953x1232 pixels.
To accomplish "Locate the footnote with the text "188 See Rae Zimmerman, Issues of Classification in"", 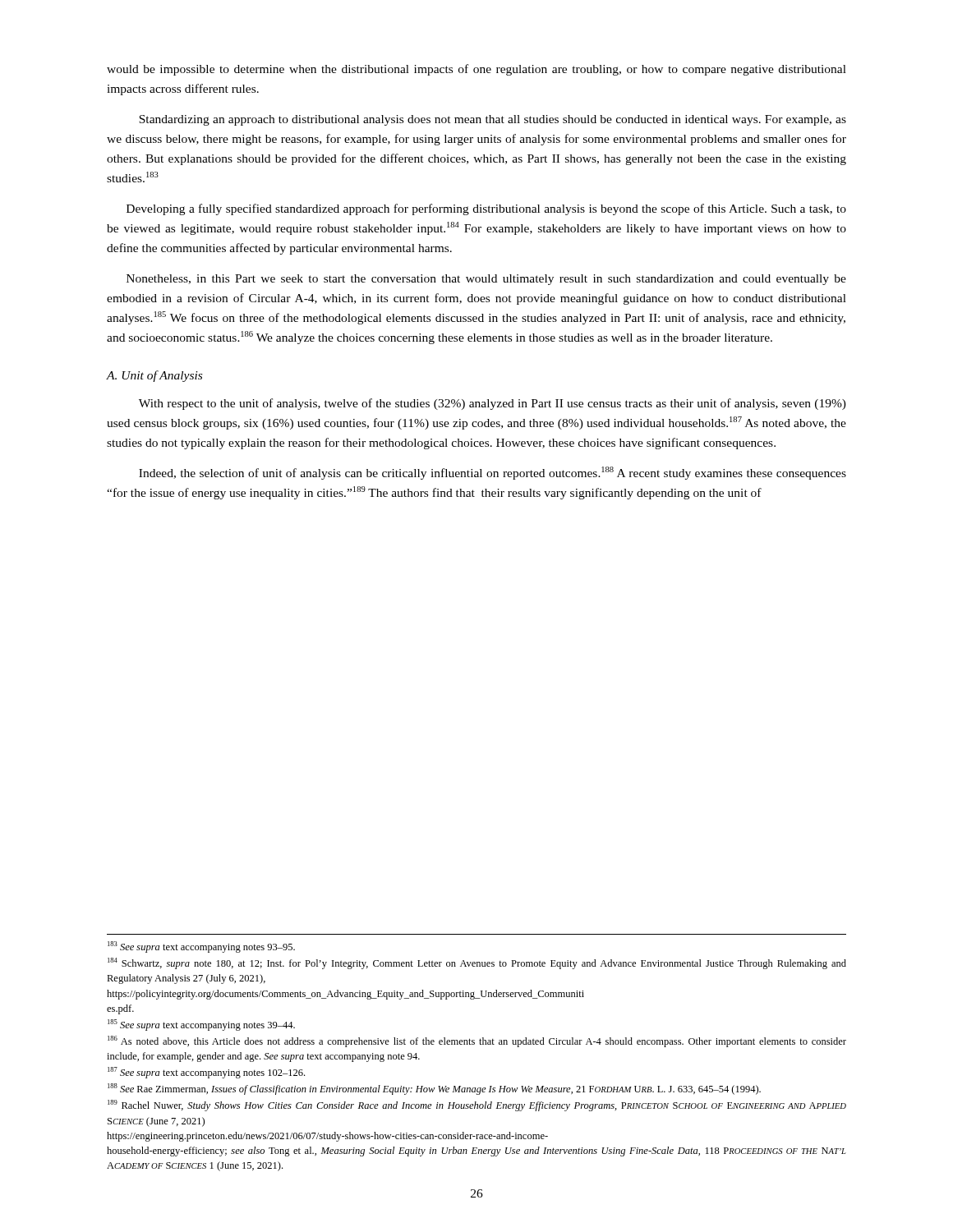I will 476,1089.
